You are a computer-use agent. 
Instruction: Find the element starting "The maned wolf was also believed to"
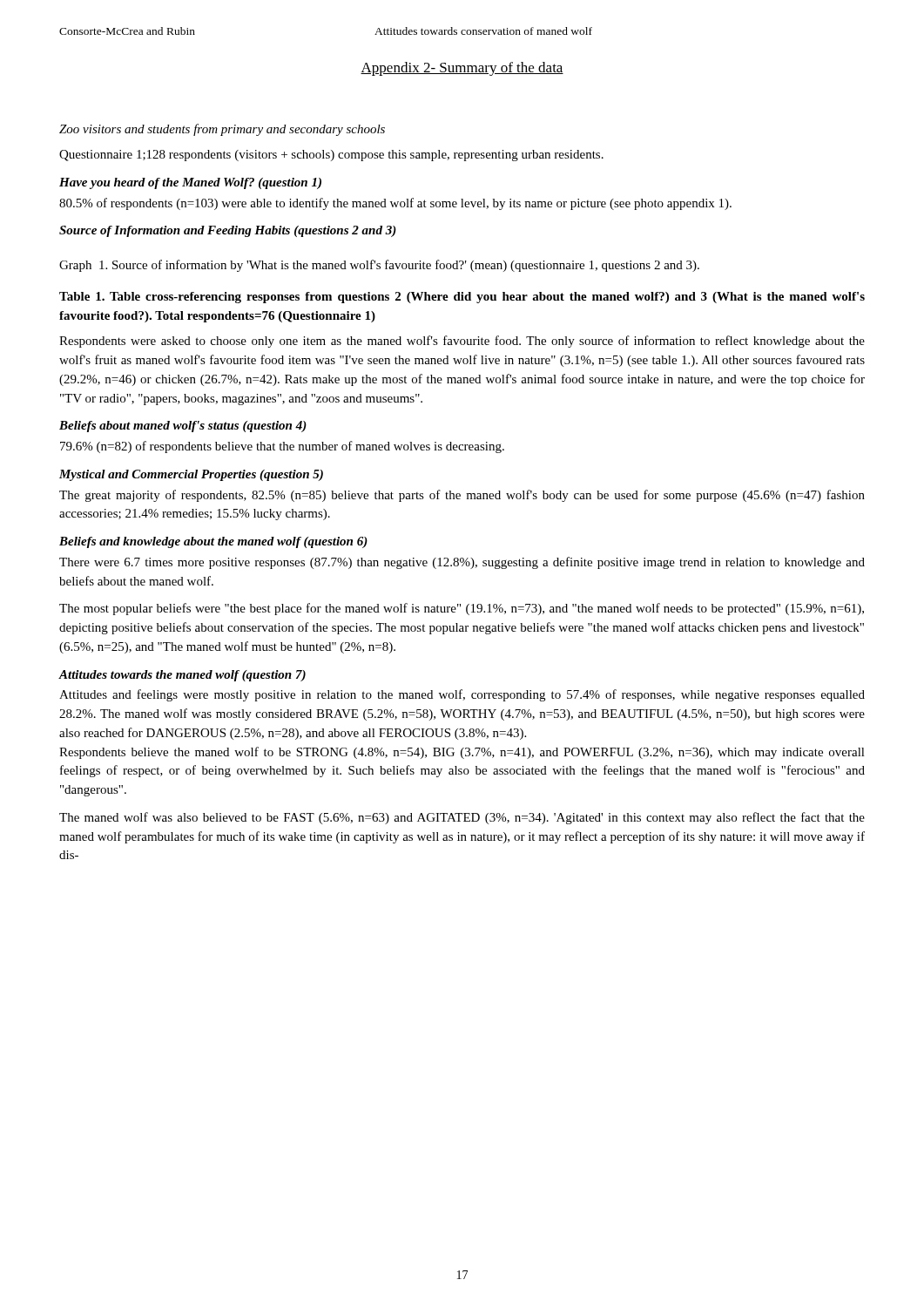point(462,837)
